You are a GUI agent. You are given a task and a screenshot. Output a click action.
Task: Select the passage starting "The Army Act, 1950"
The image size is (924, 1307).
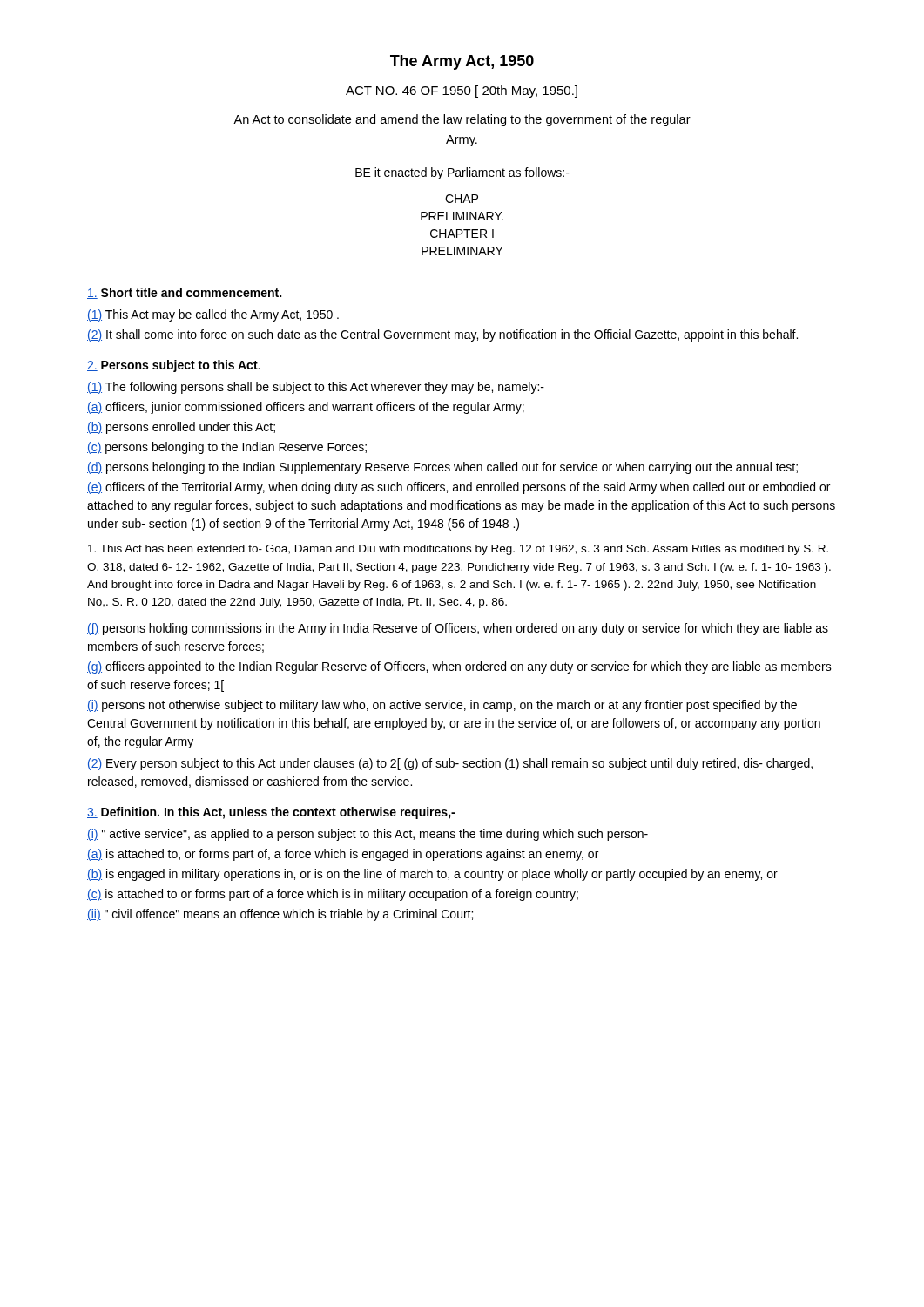tap(462, 61)
